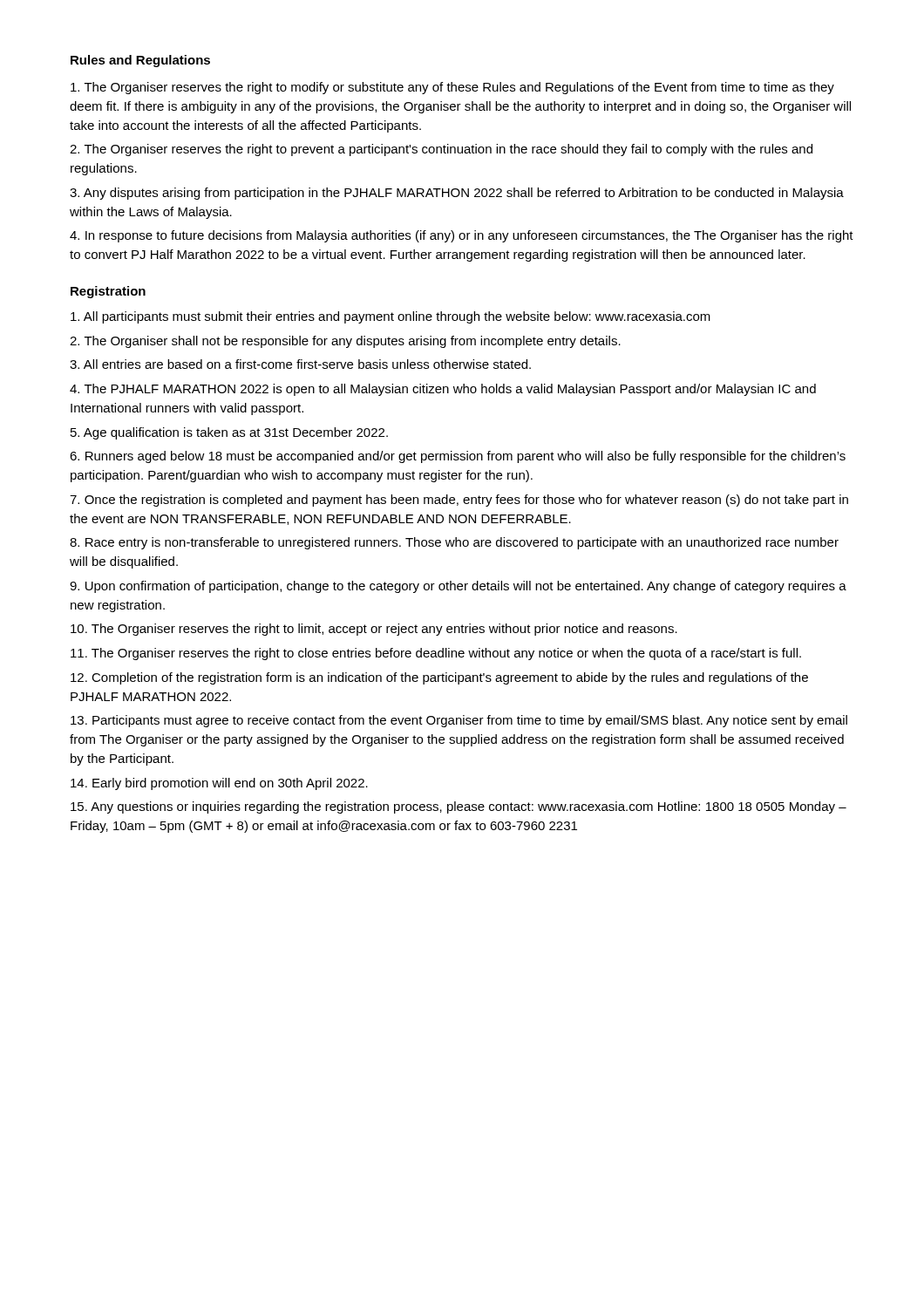Point to the text starting "13. Participants must agree to receive contact from"

click(459, 739)
